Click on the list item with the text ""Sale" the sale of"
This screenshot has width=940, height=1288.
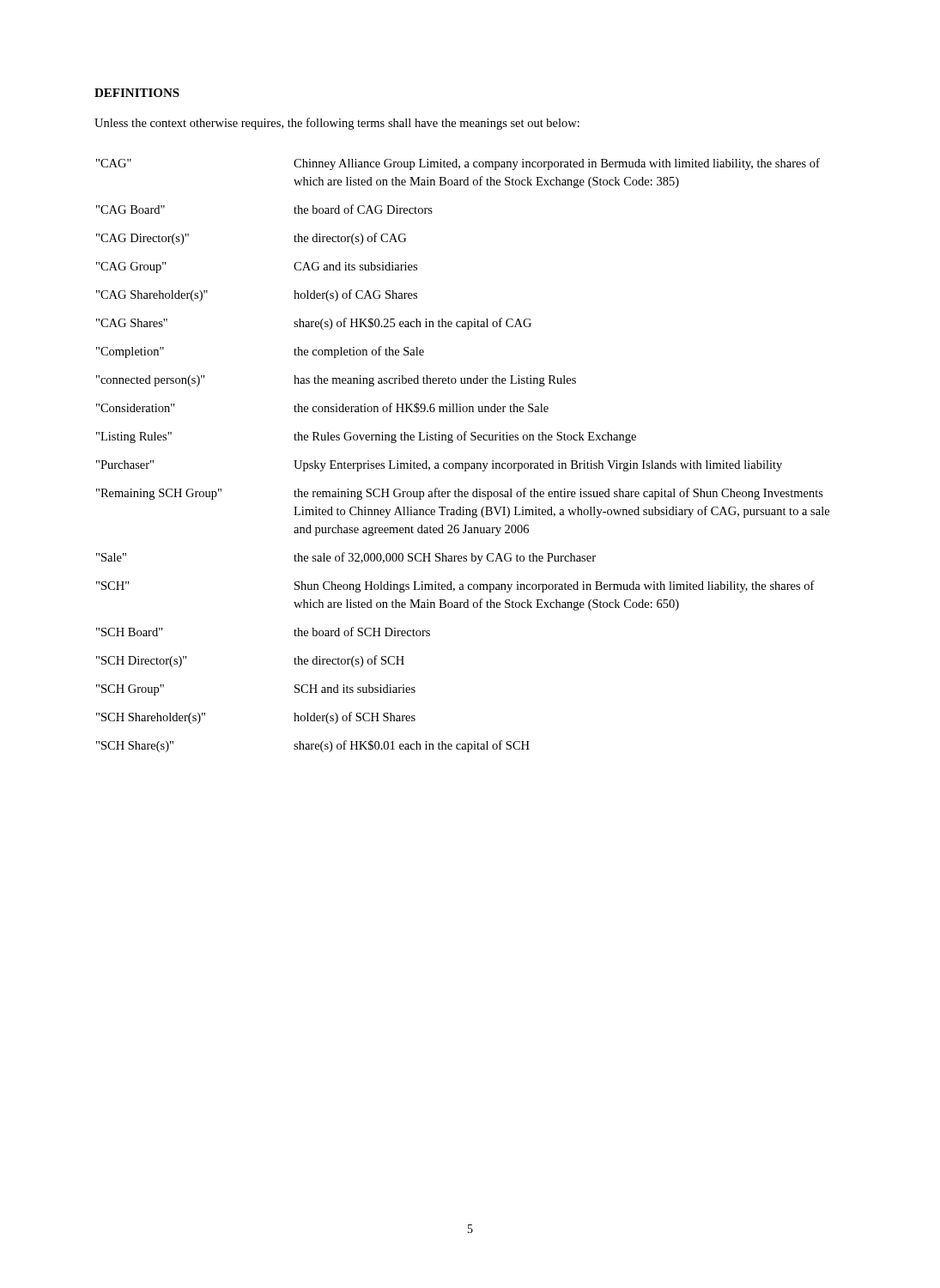[470, 558]
